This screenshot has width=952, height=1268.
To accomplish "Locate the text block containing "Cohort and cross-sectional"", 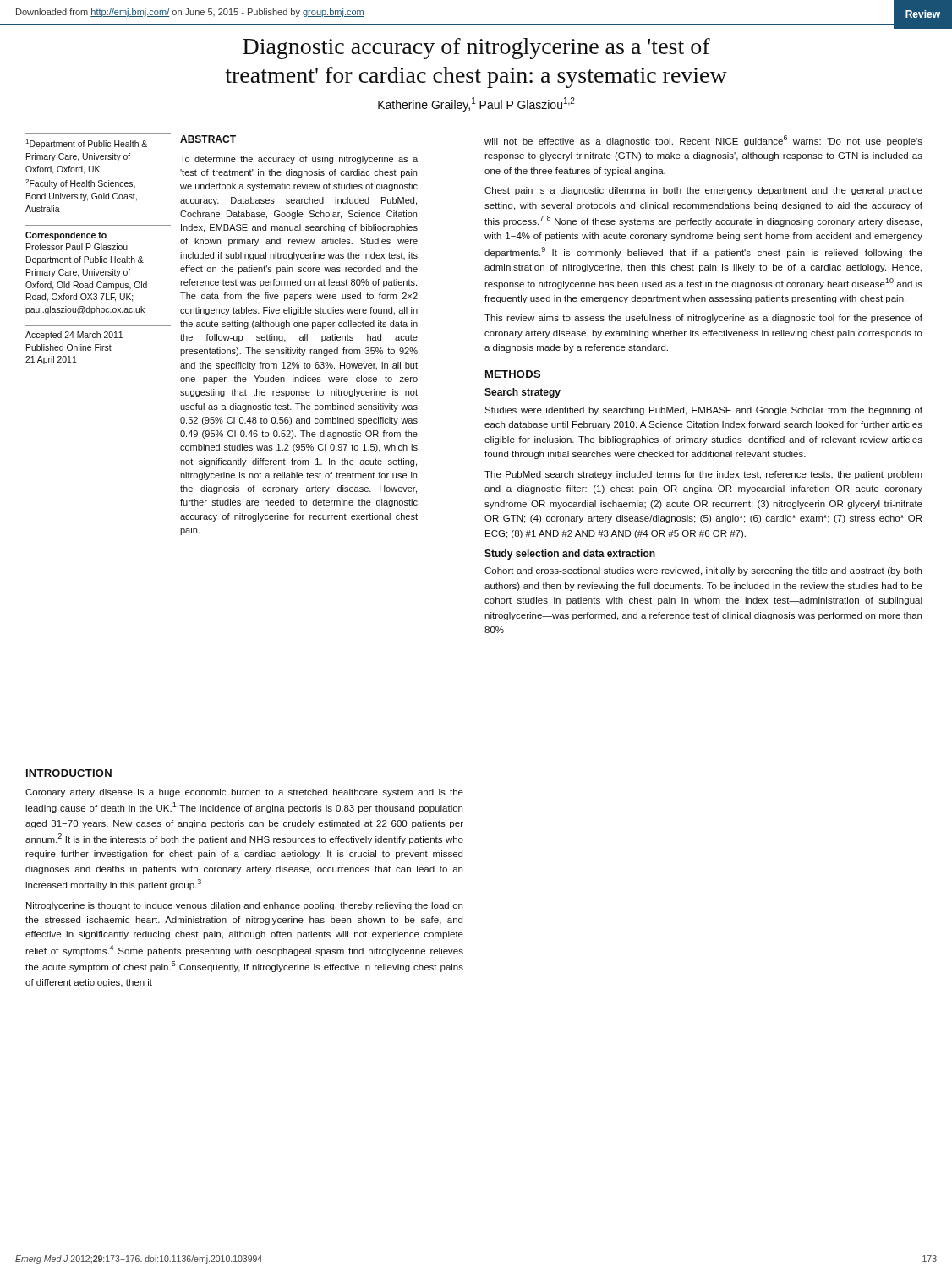I will pos(703,601).
